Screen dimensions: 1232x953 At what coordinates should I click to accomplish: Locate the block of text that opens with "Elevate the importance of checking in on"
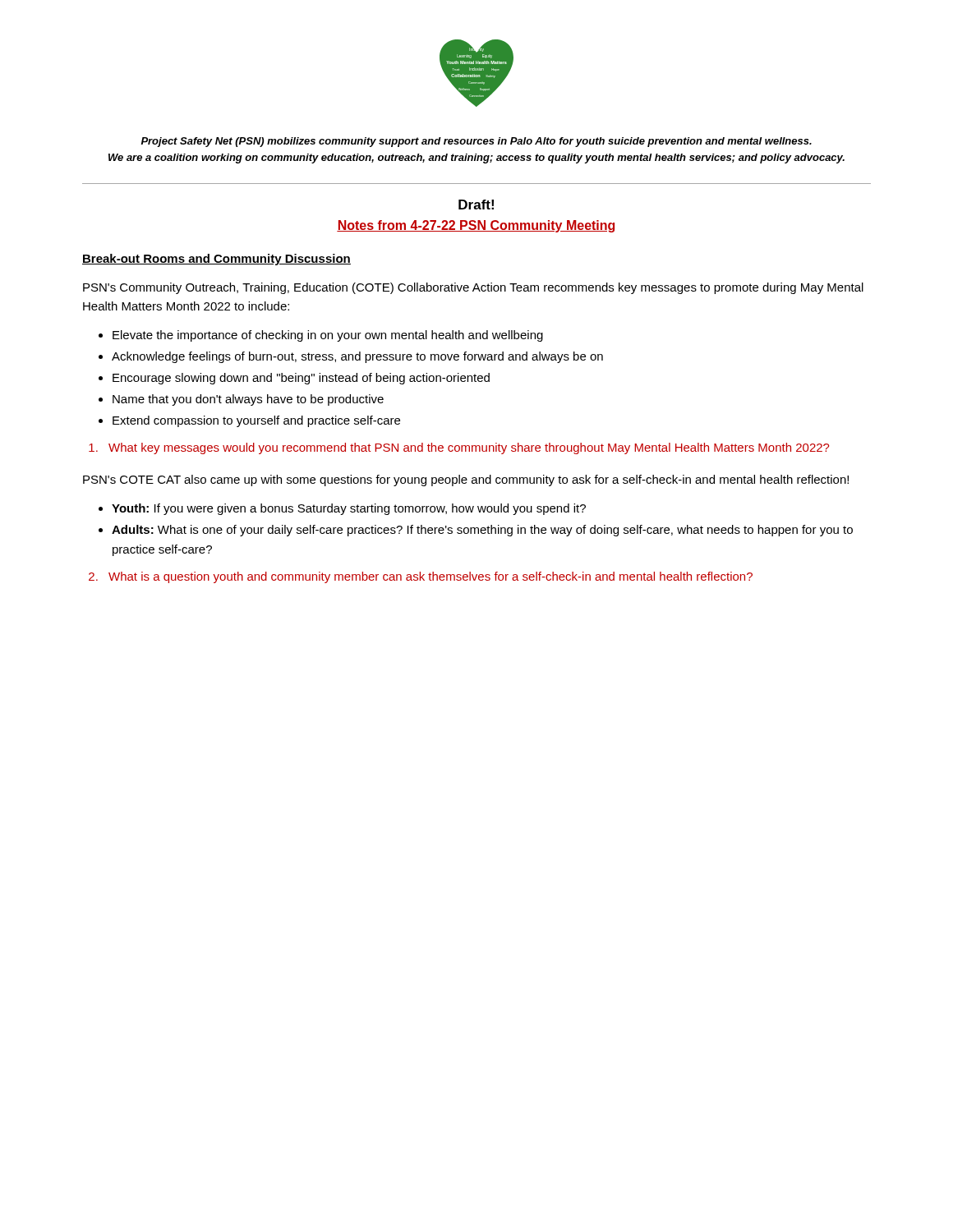tap(327, 335)
